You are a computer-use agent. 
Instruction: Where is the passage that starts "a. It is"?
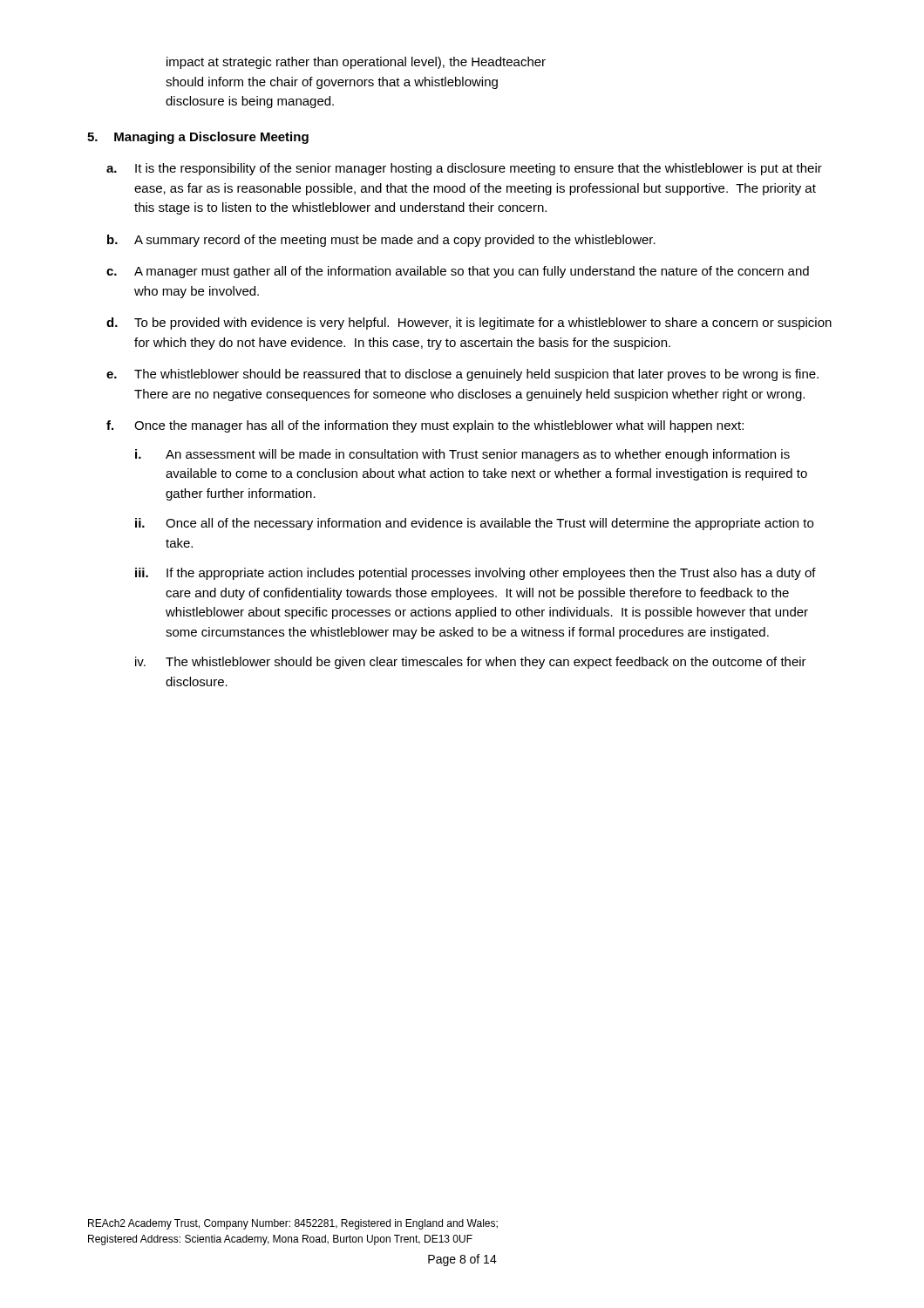point(472,188)
